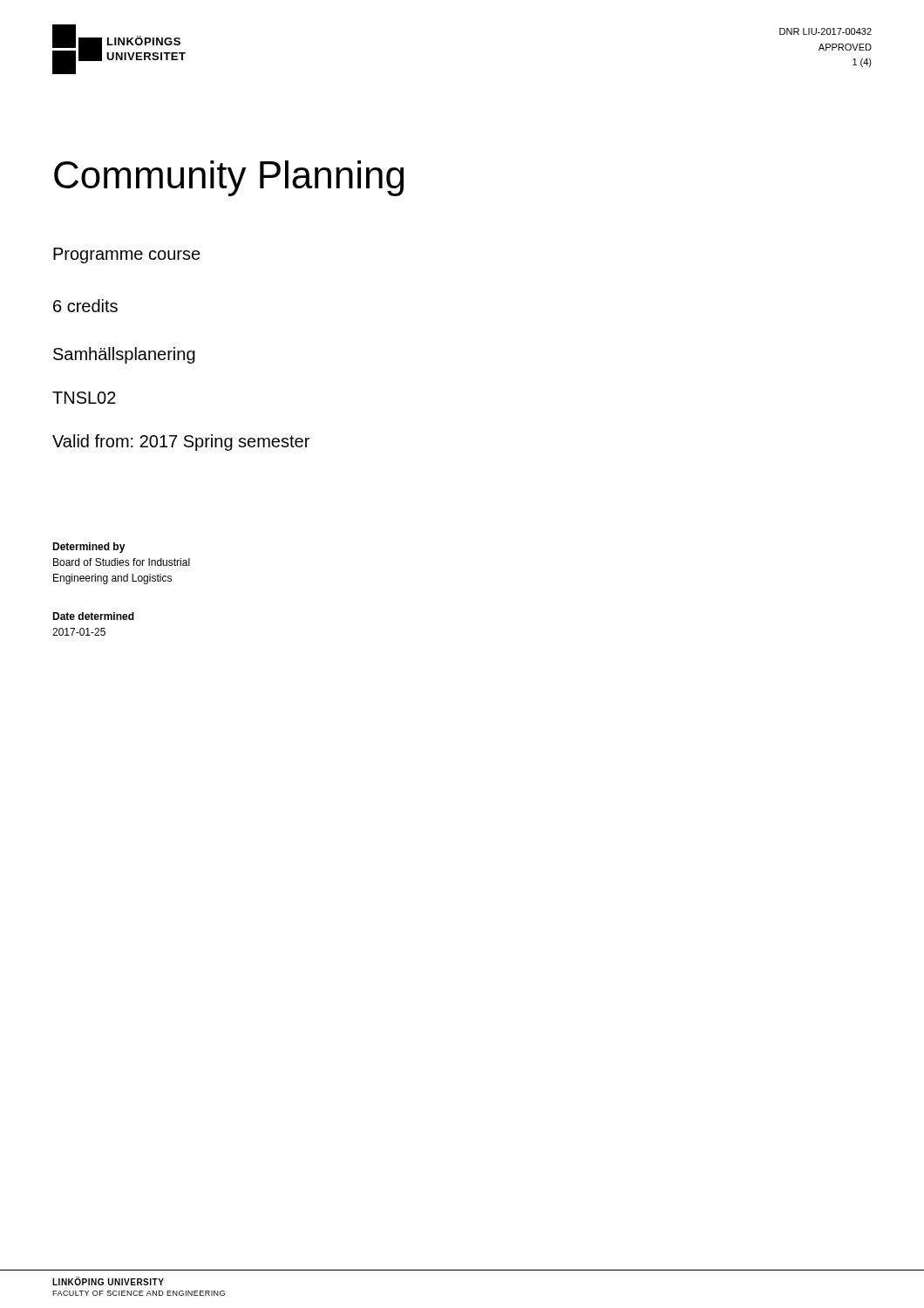Point to the element starting "Valid from: 2017 Spring semester"
Image resolution: width=924 pixels, height=1308 pixels.
pyautogui.click(x=181, y=441)
